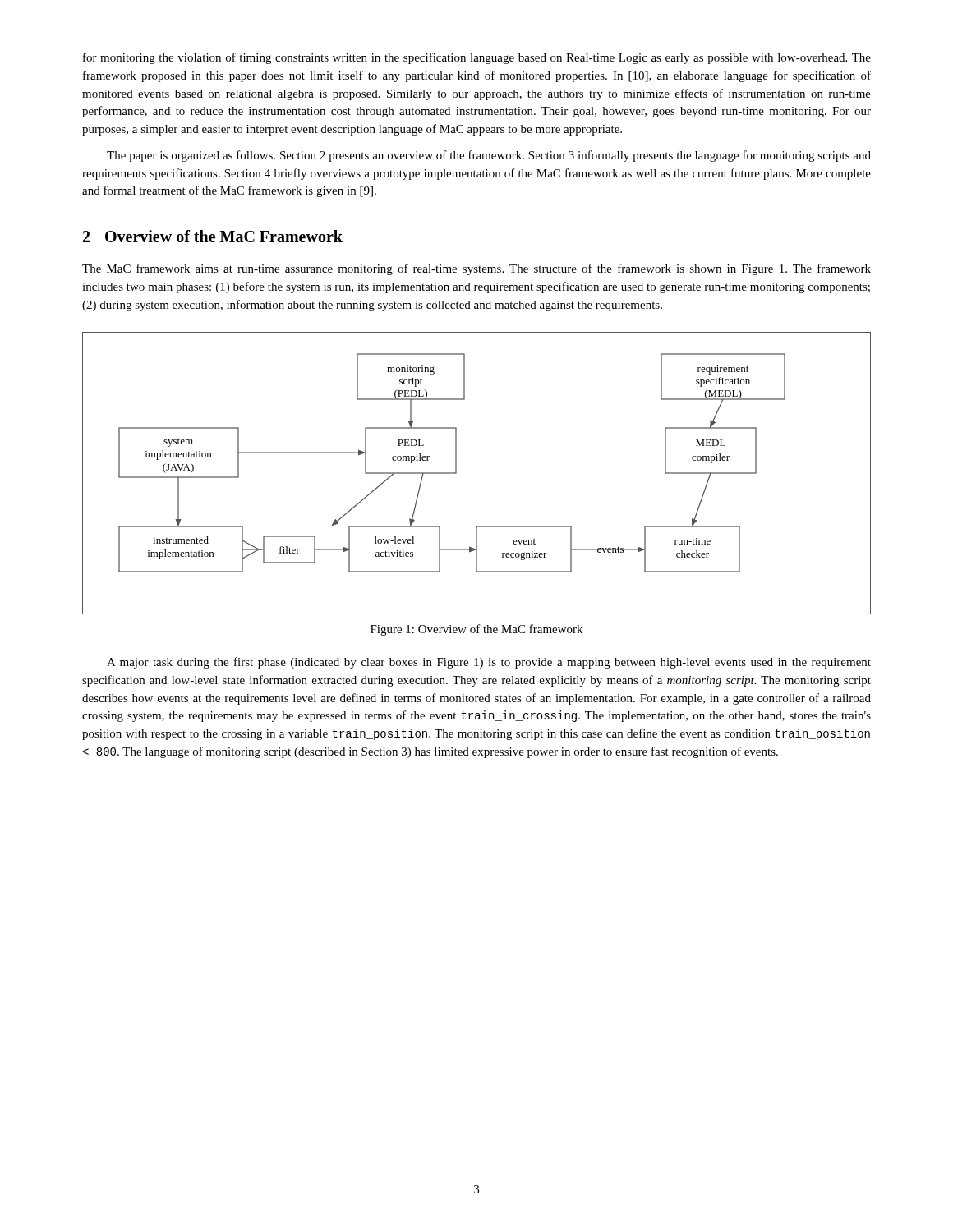Locate a section header
Image resolution: width=953 pixels, height=1232 pixels.
(x=476, y=237)
